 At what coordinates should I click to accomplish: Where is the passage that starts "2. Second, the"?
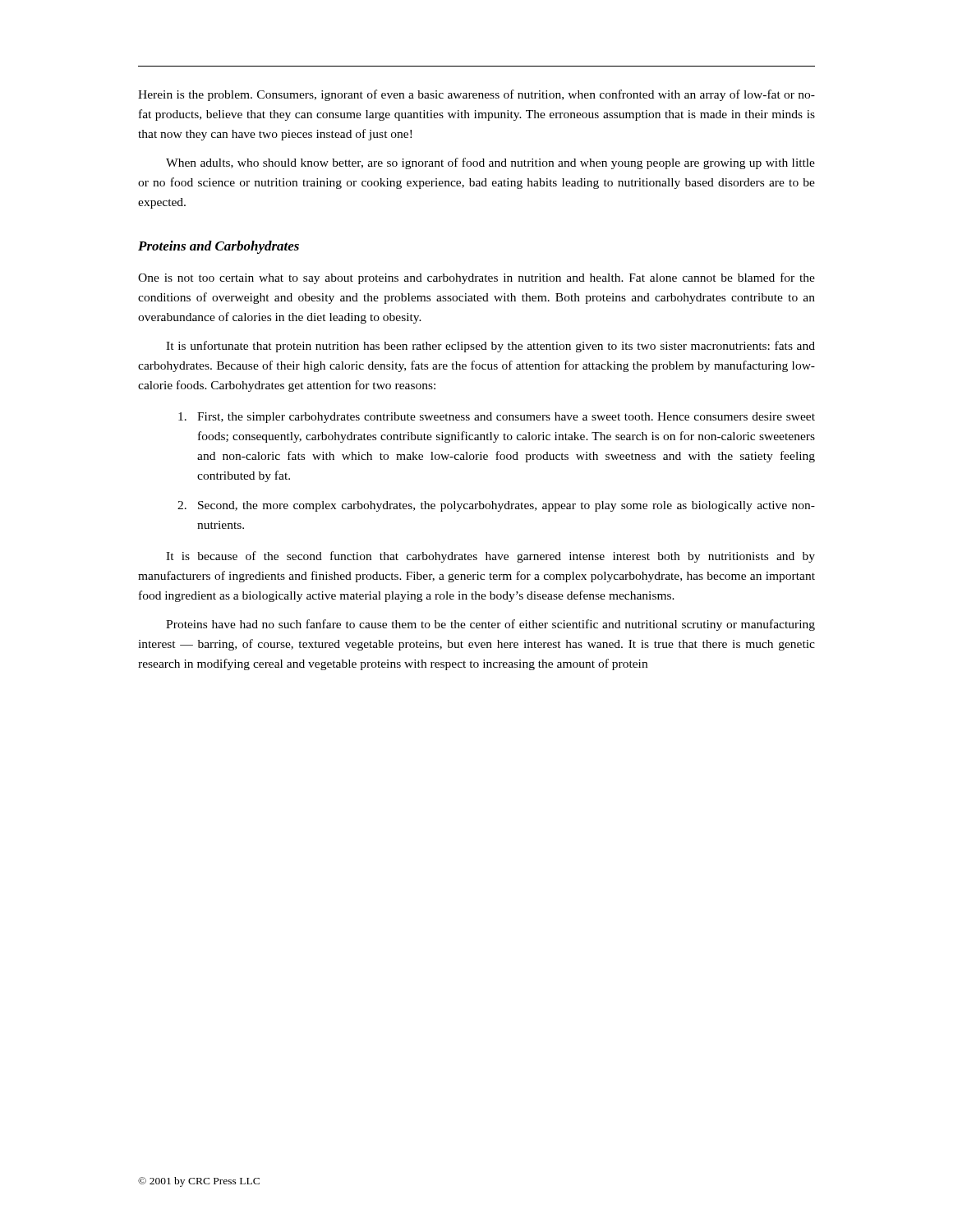tap(496, 515)
